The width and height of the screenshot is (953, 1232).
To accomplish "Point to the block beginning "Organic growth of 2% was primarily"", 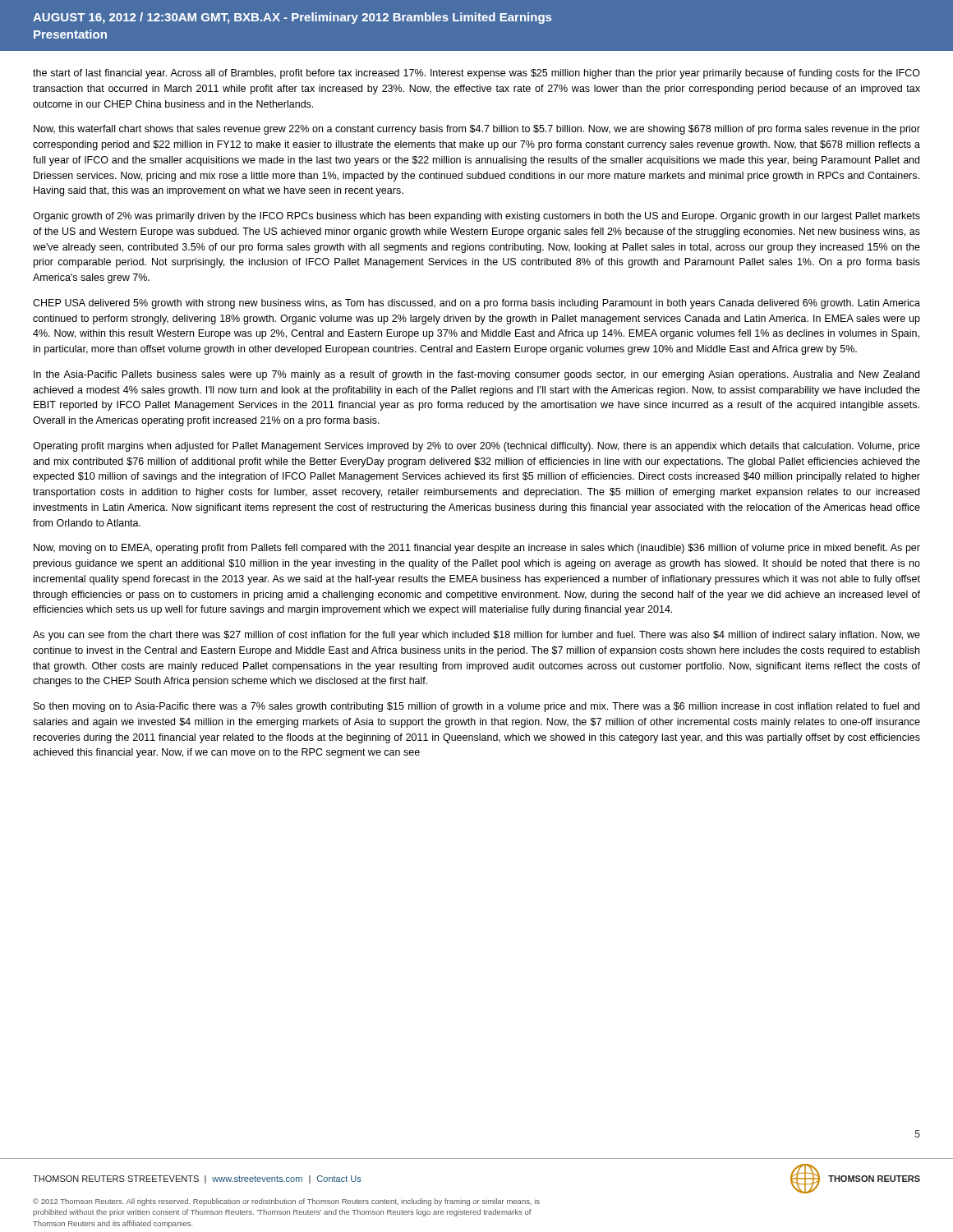I will coord(476,247).
